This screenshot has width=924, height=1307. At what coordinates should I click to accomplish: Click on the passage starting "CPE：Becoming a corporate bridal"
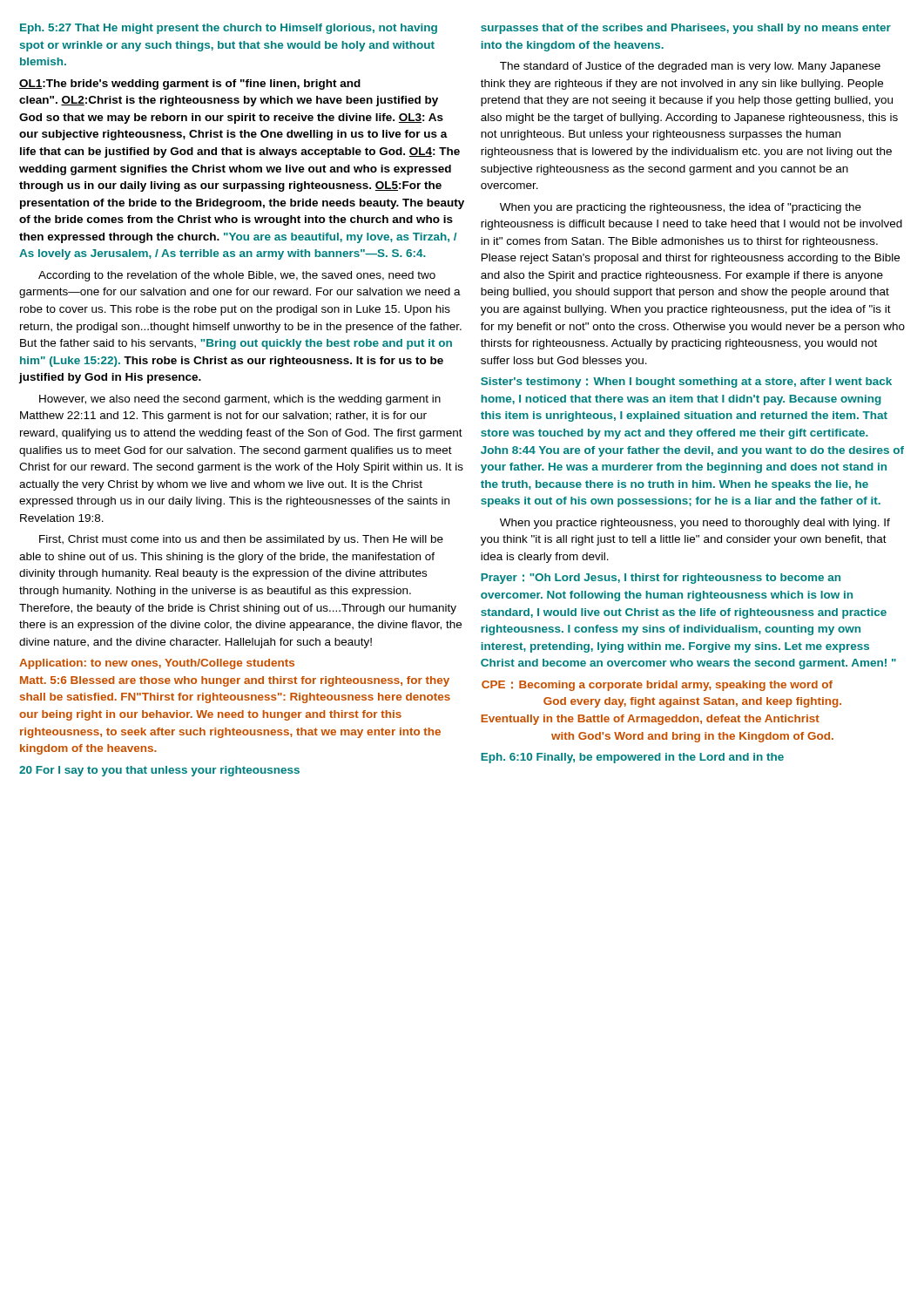pos(693,711)
